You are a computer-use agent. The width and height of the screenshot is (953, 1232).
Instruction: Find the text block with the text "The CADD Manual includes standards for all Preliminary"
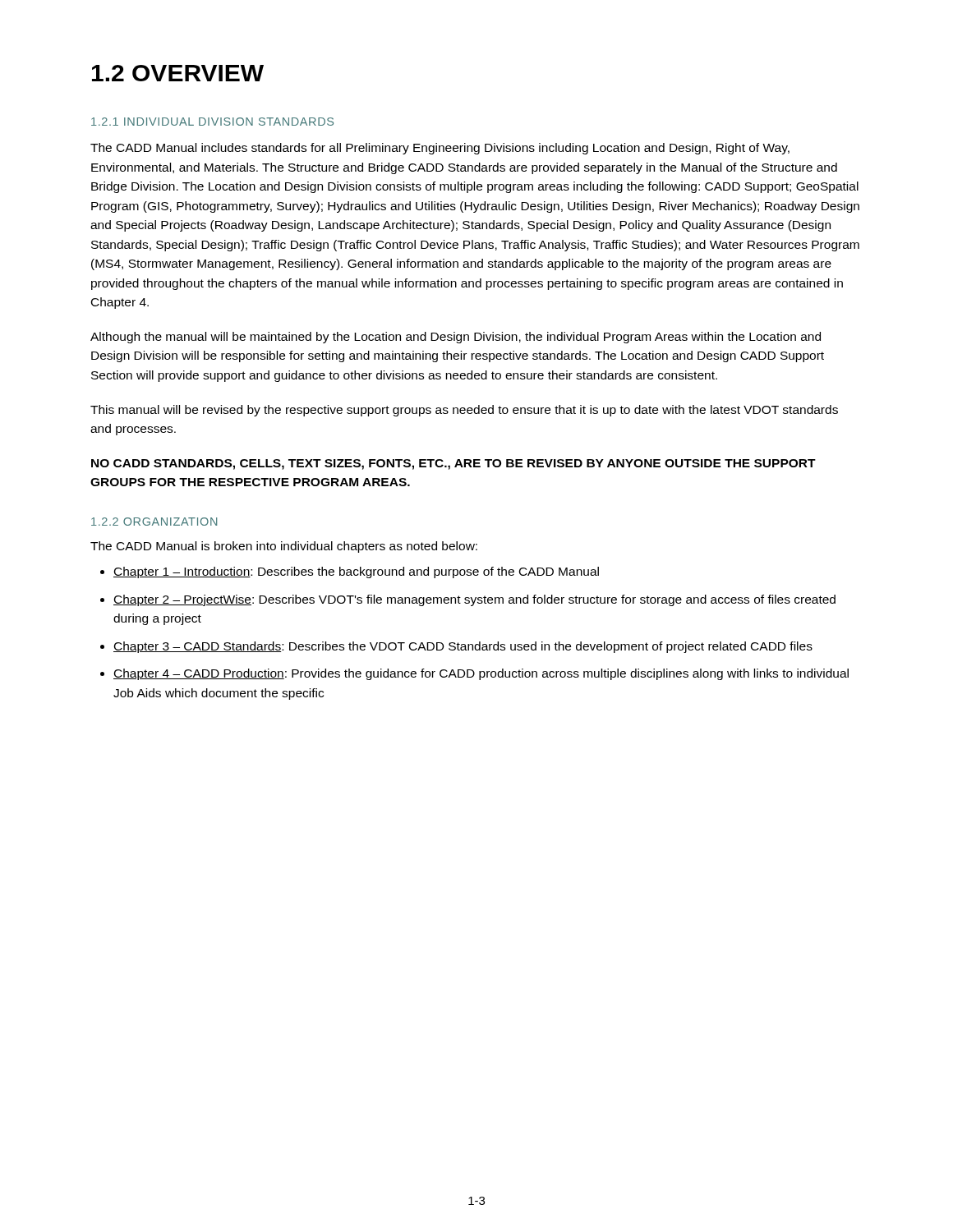[x=475, y=225]
